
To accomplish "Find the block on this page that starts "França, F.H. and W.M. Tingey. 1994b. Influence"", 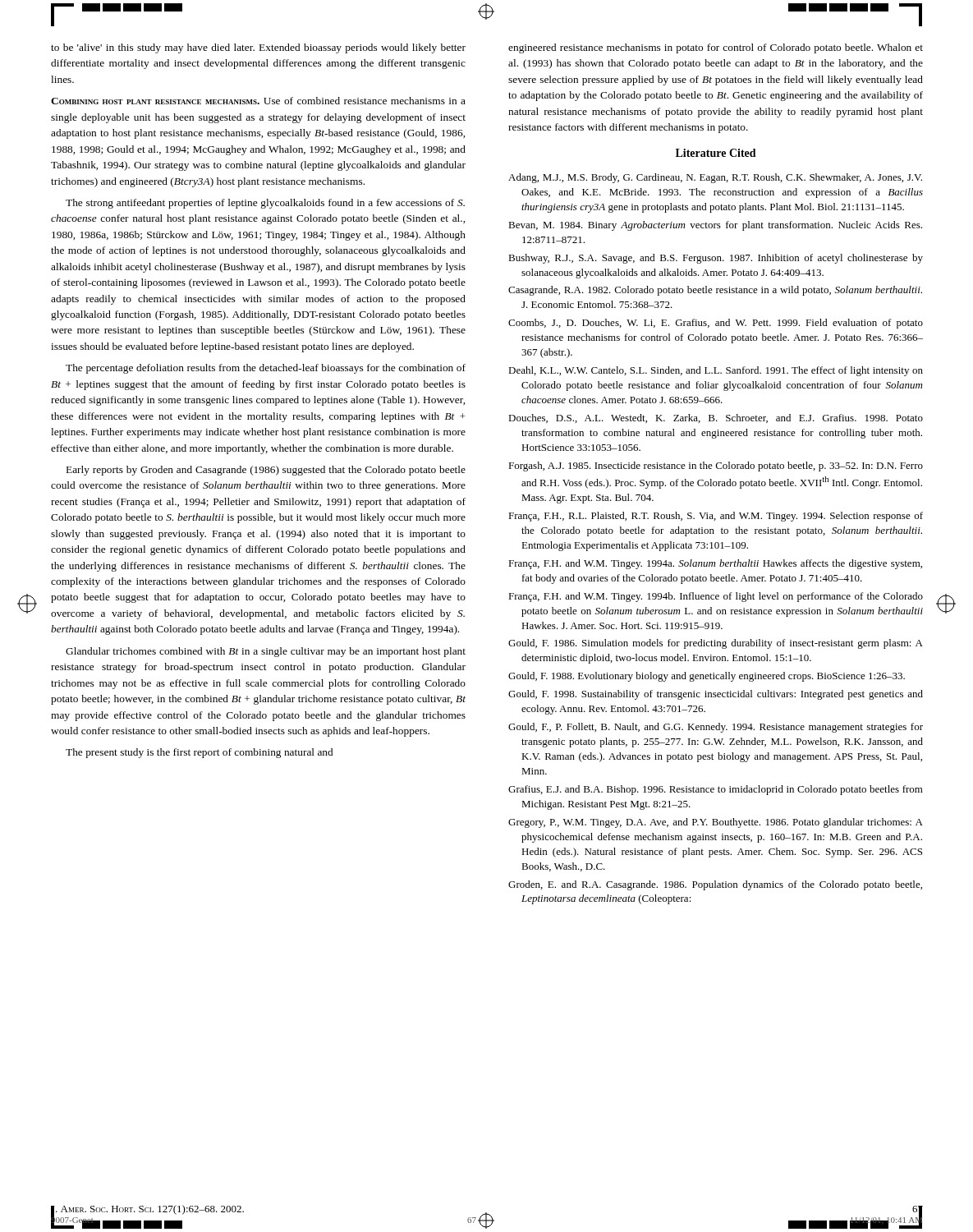I will point(716,610).
